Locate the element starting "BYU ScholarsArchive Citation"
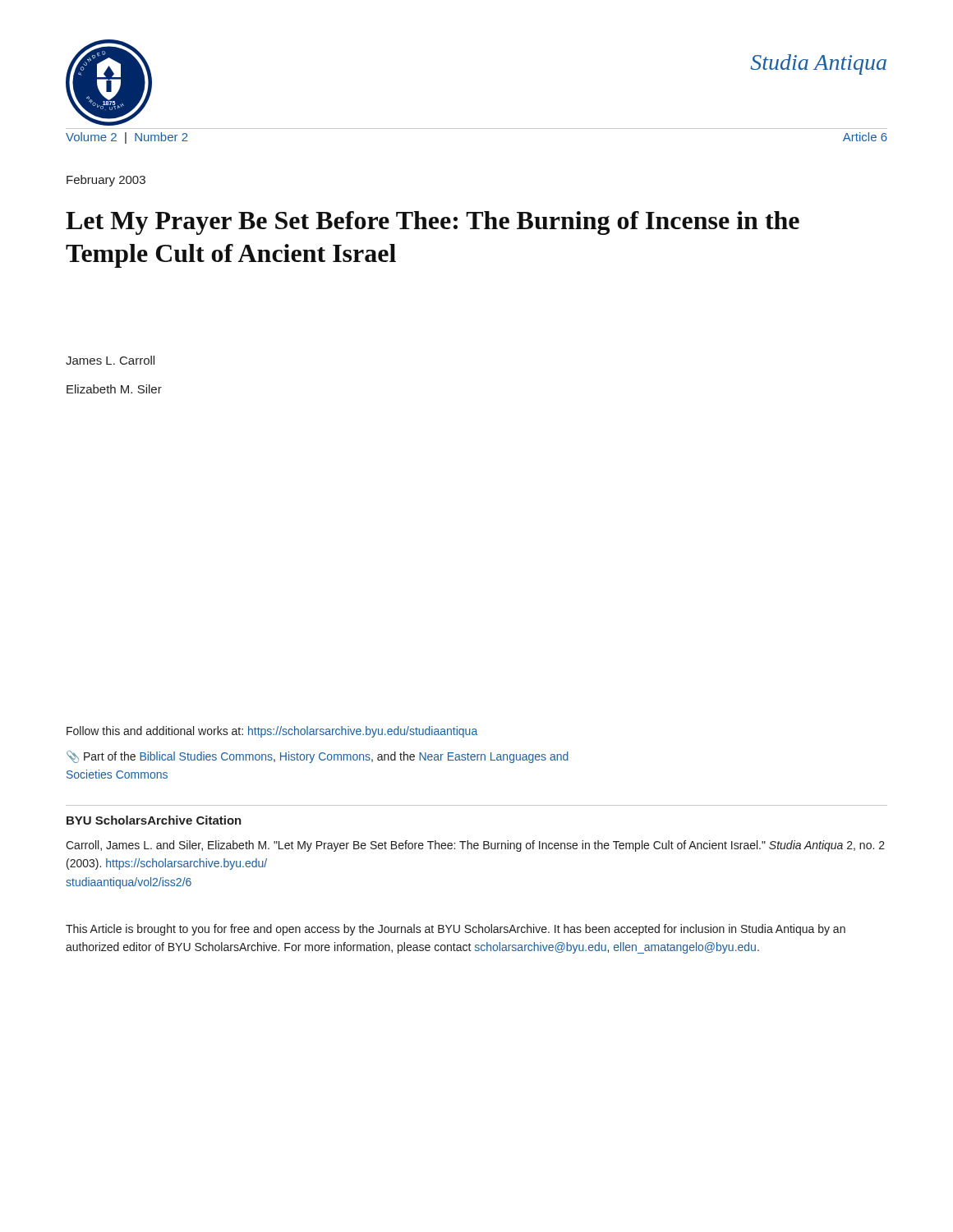The image size is (953, 1232). (154, 820)
